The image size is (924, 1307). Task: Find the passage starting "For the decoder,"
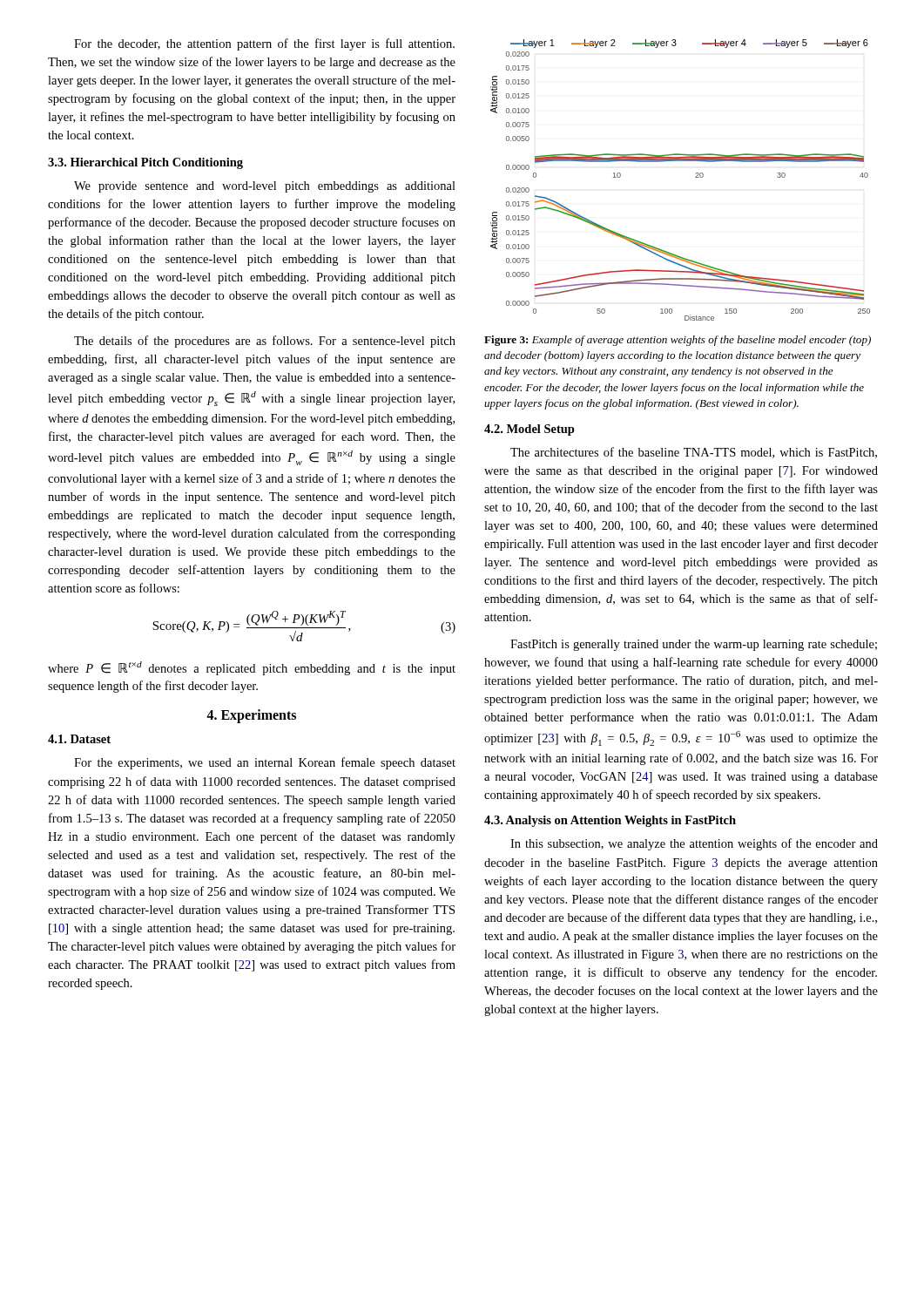252,90
